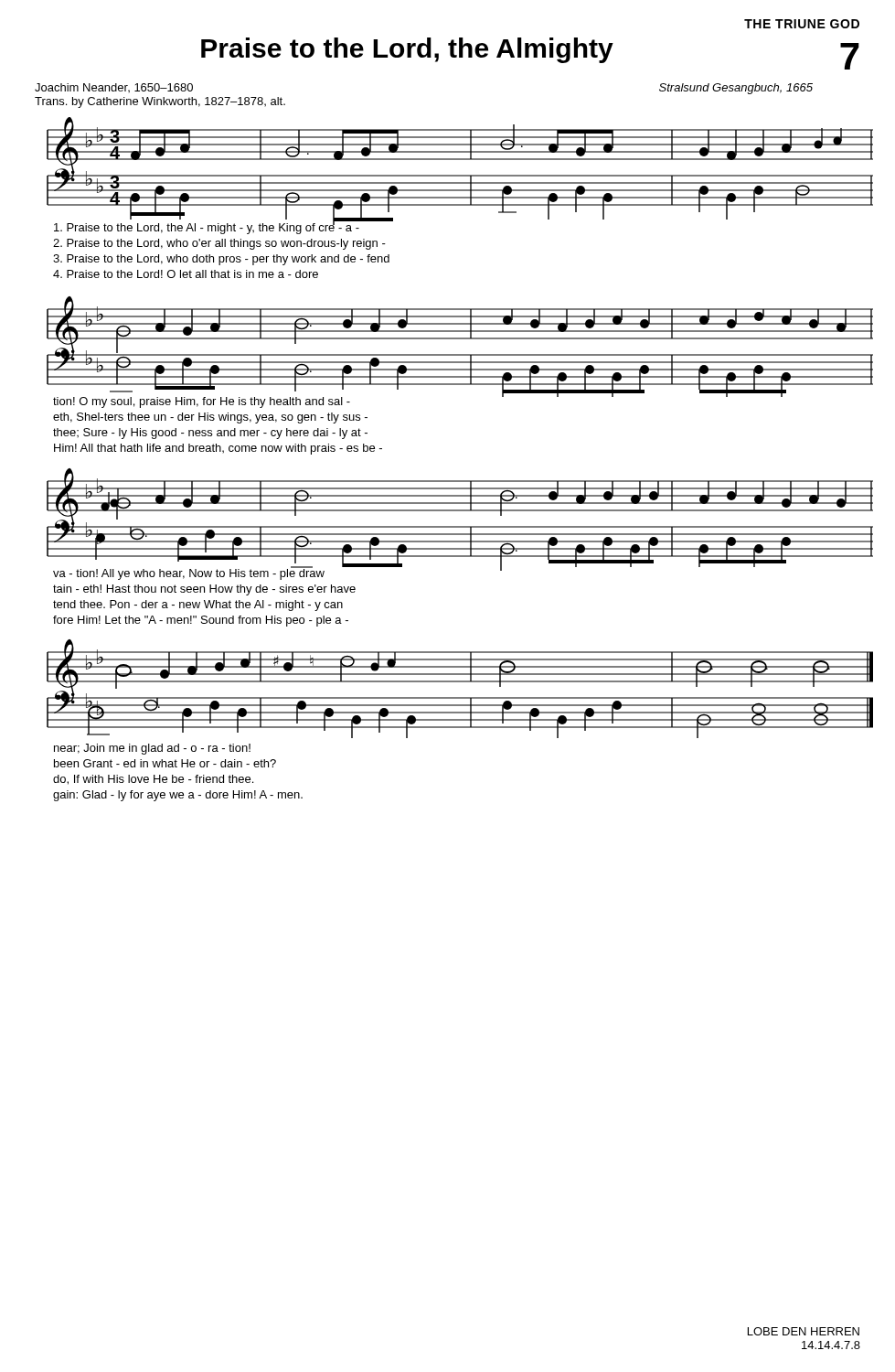
Task: Point to "Stralsund Gesangbuch, 1665"
Action: point(736,87)
